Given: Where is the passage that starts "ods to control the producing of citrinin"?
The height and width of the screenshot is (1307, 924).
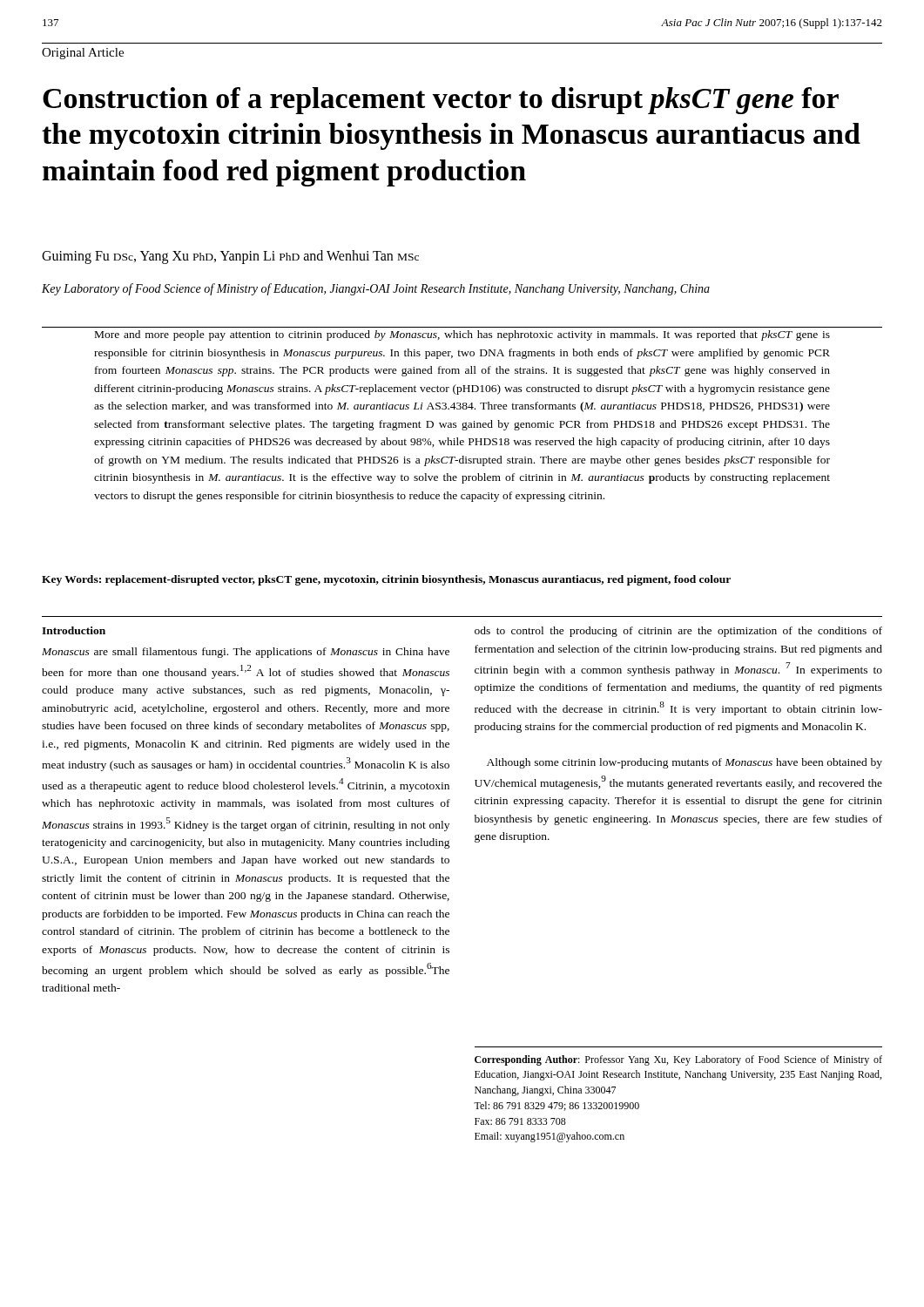Looking at the screenshot, I should pos(678,733).
